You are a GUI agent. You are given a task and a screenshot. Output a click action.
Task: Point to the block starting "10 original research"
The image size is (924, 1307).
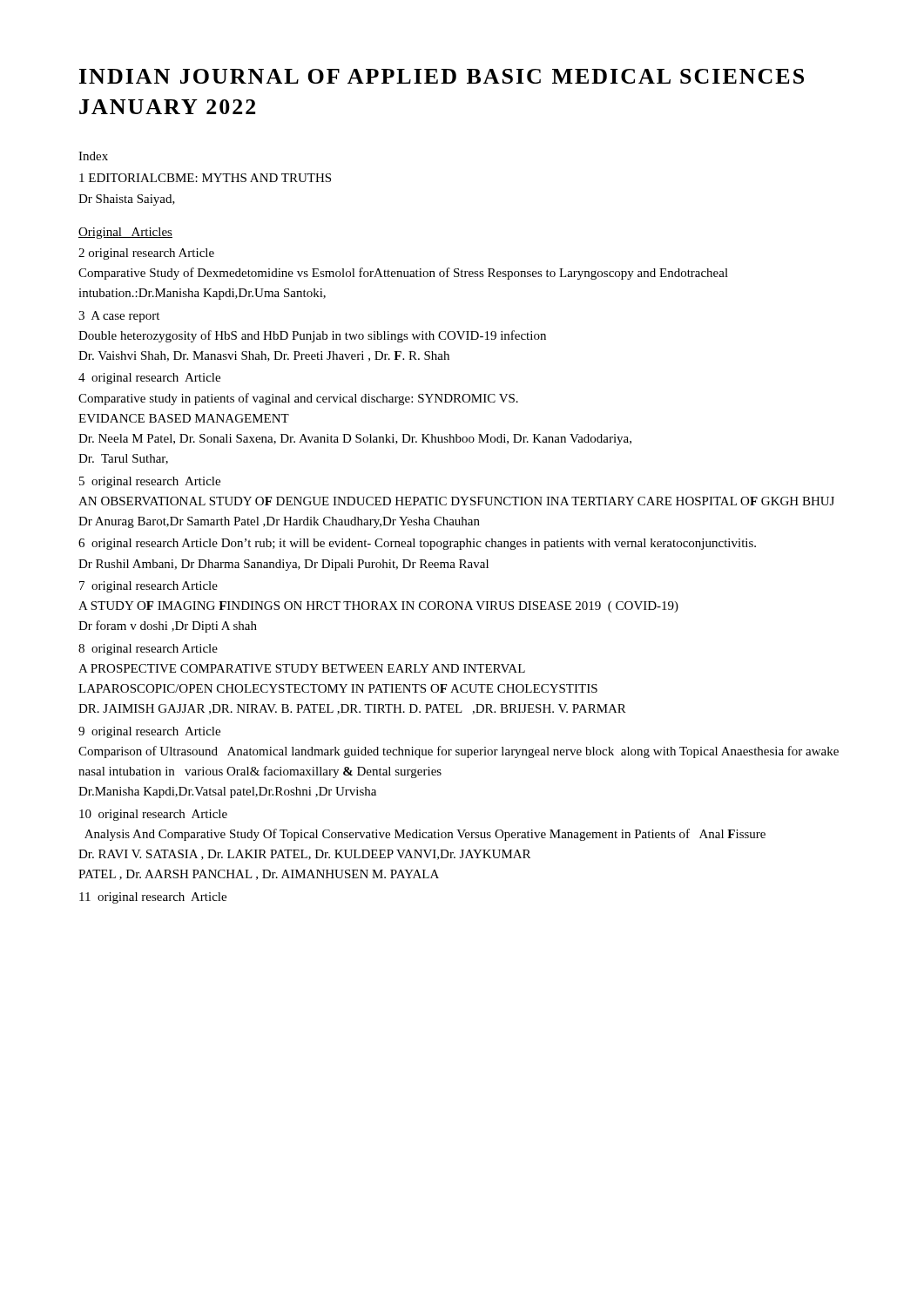(422, 844)
